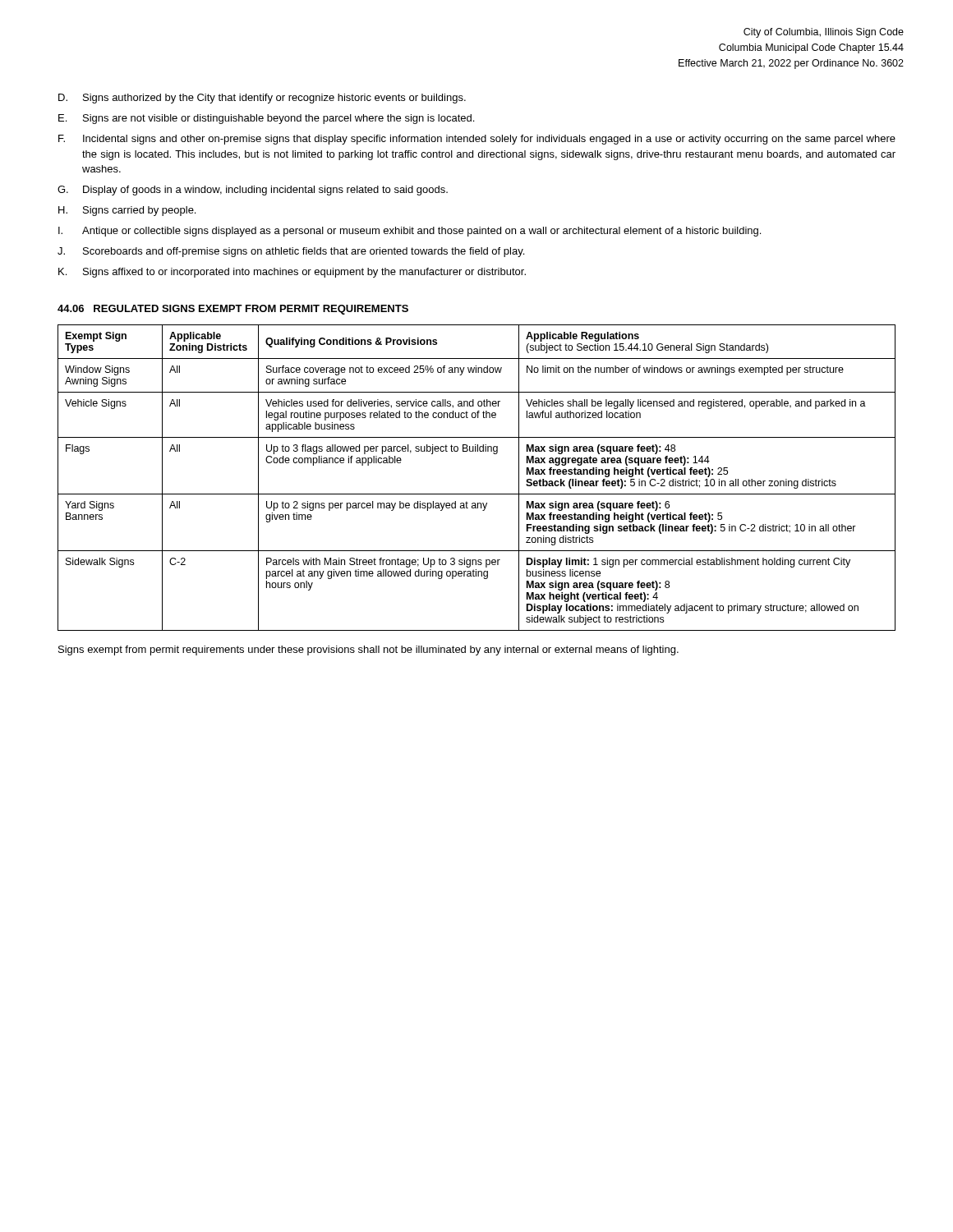953x1232 pixels.
Task: Click the passage that begins "J. Scoreboards and off-premise signs"
Action: [x=476, y=251]
